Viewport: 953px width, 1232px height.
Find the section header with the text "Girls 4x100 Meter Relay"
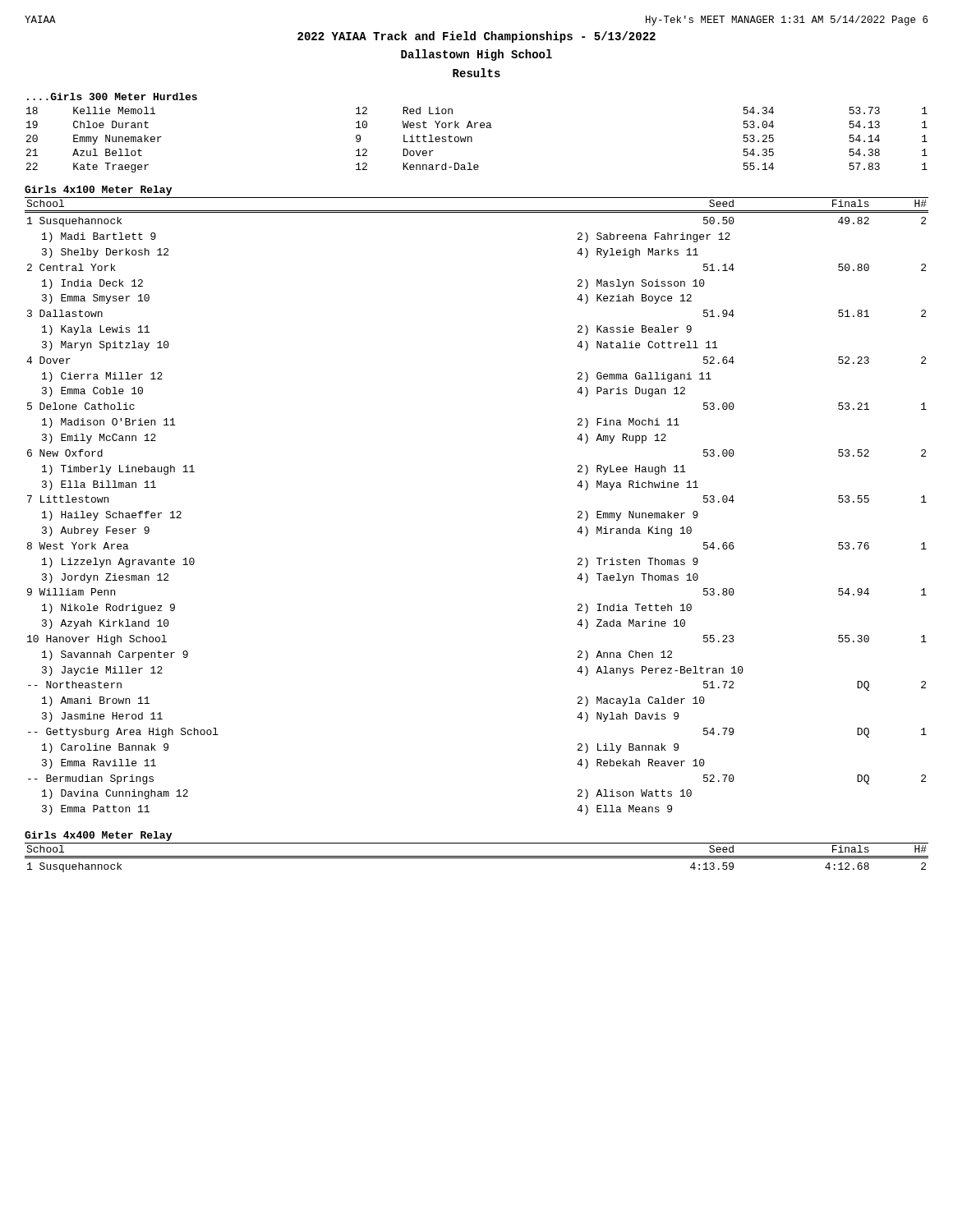(98, 190)
